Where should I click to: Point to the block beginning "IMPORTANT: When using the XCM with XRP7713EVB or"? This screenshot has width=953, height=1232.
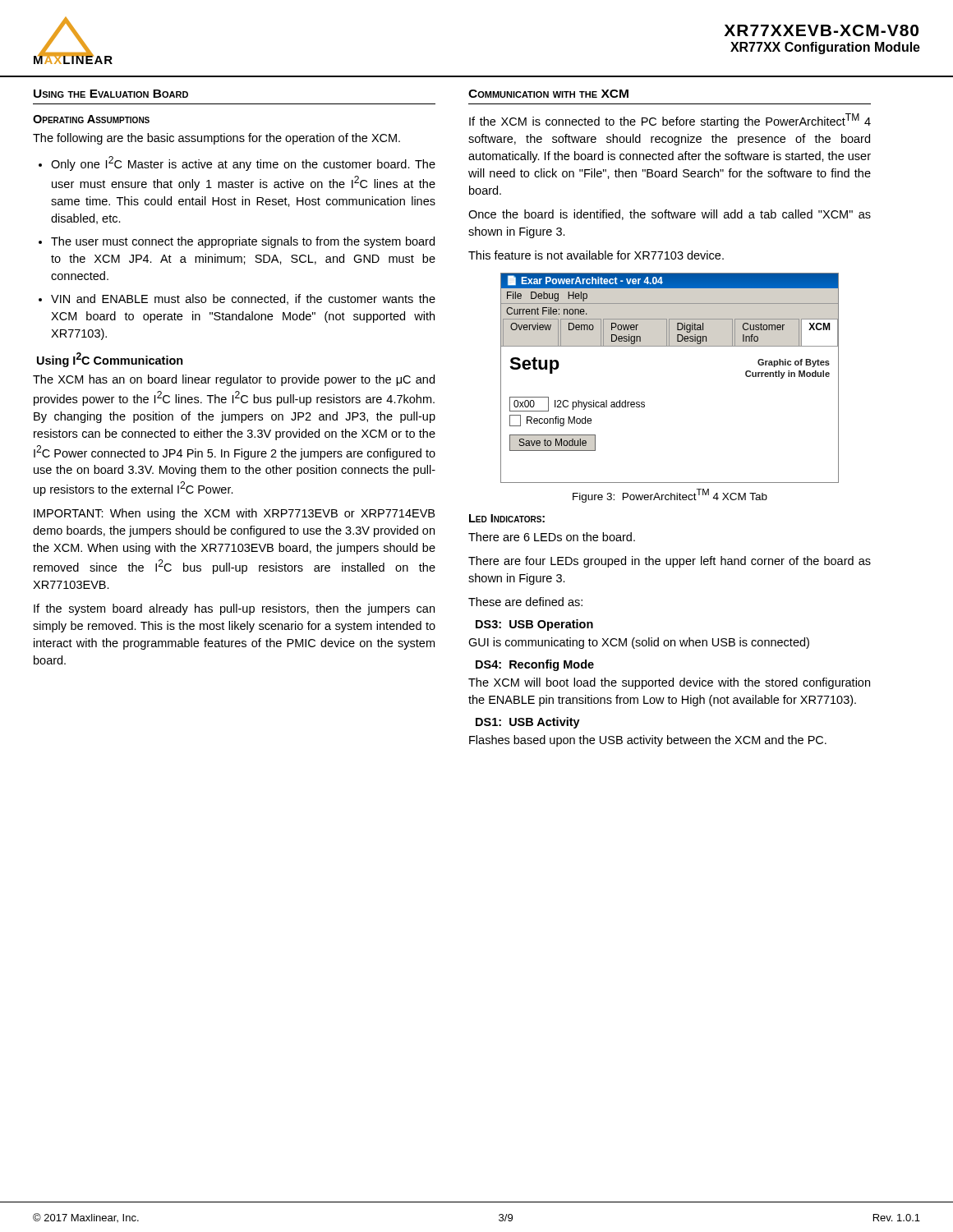tap(234, 549)
